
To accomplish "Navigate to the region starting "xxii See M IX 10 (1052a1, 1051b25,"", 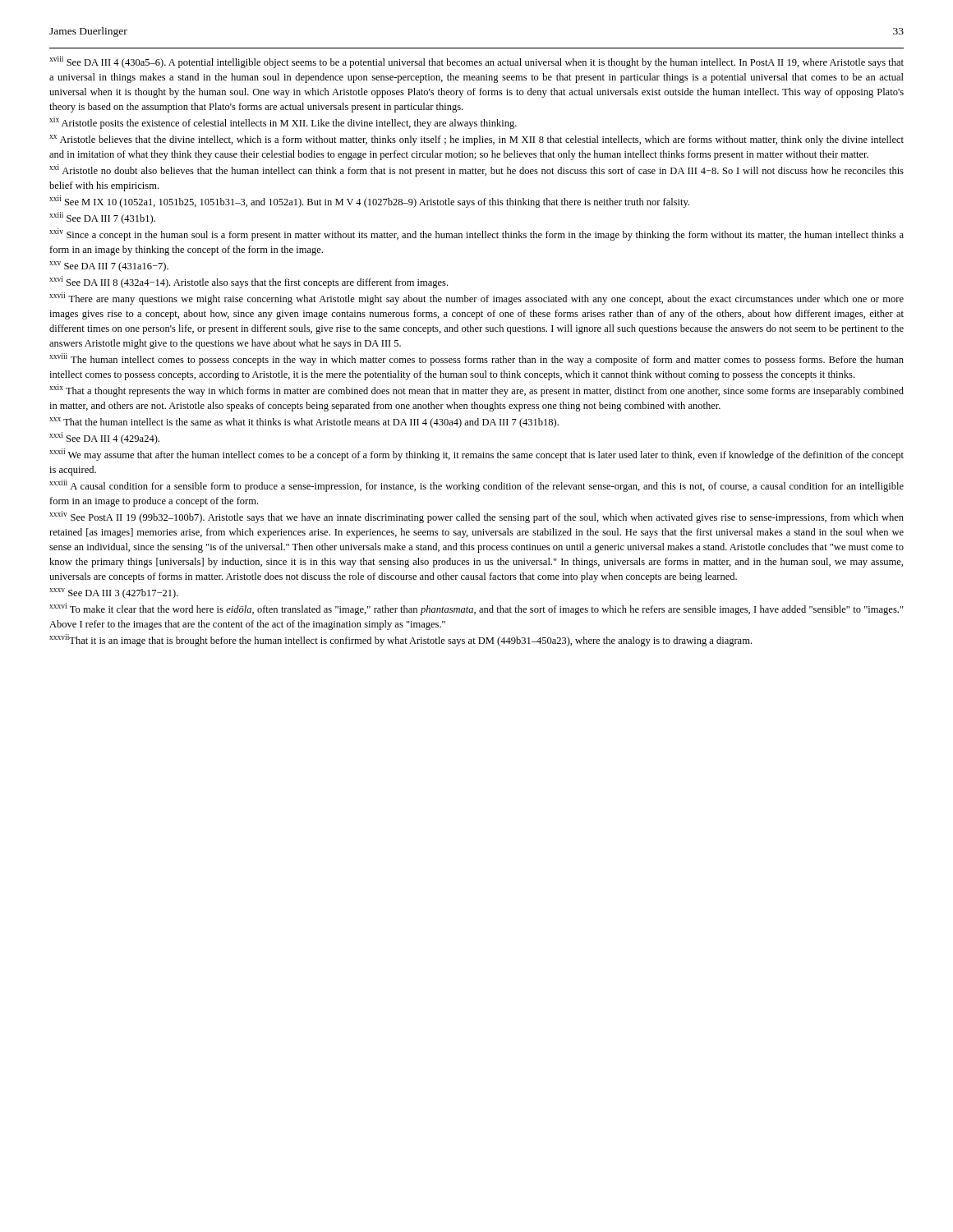I will [370, 201].
